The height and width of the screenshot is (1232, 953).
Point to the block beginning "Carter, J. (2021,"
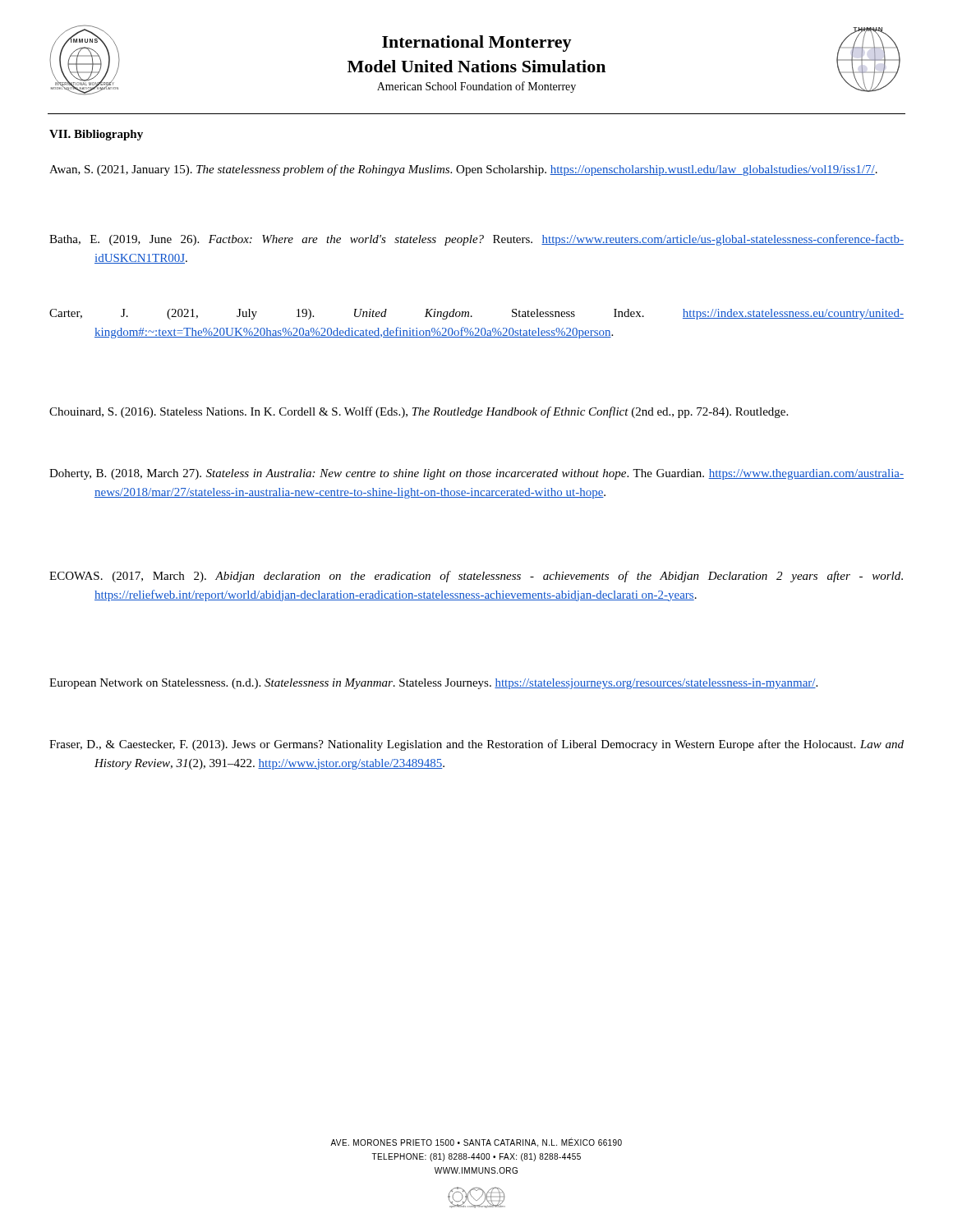point(476,322)
